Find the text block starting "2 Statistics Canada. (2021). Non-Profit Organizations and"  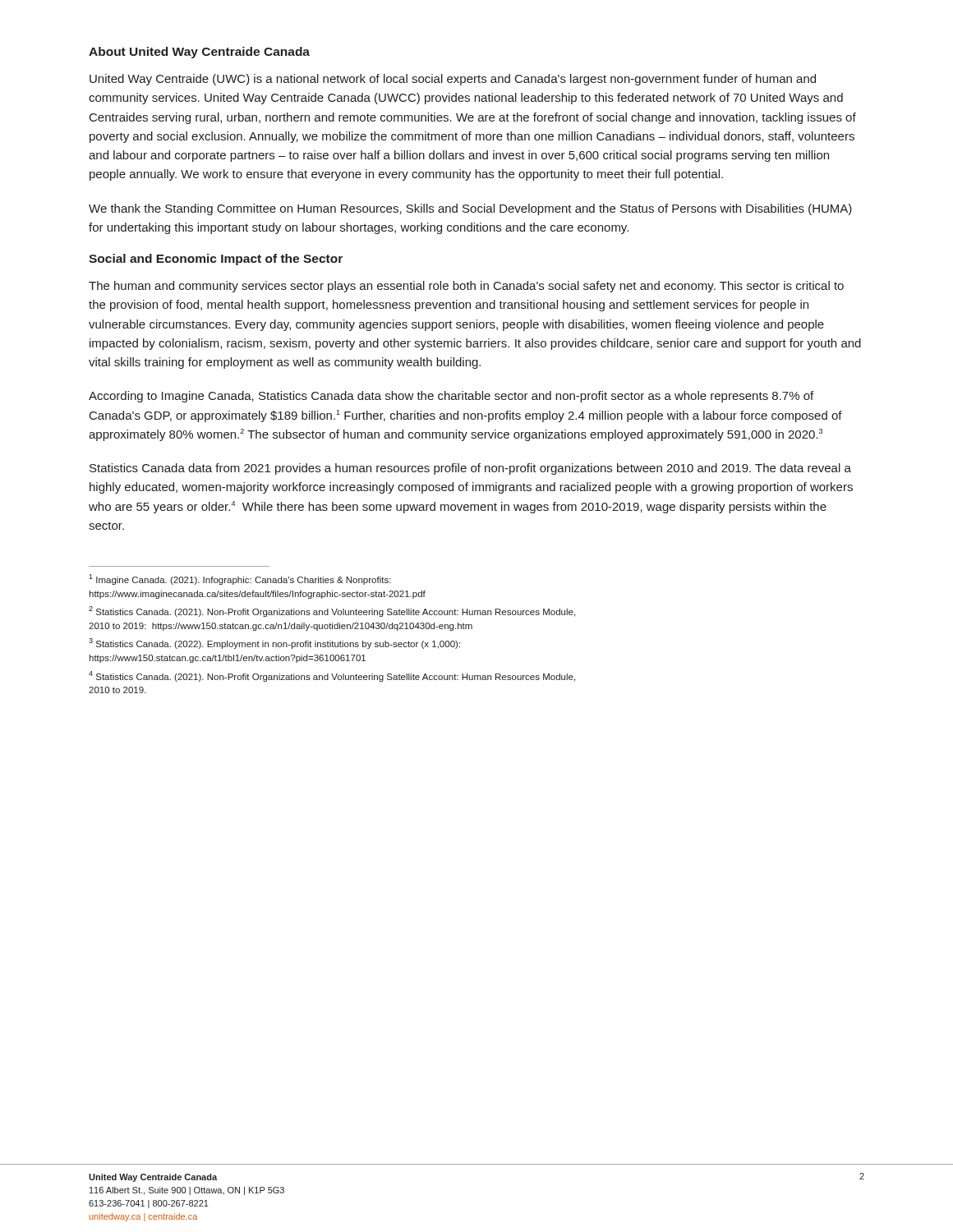332,618
